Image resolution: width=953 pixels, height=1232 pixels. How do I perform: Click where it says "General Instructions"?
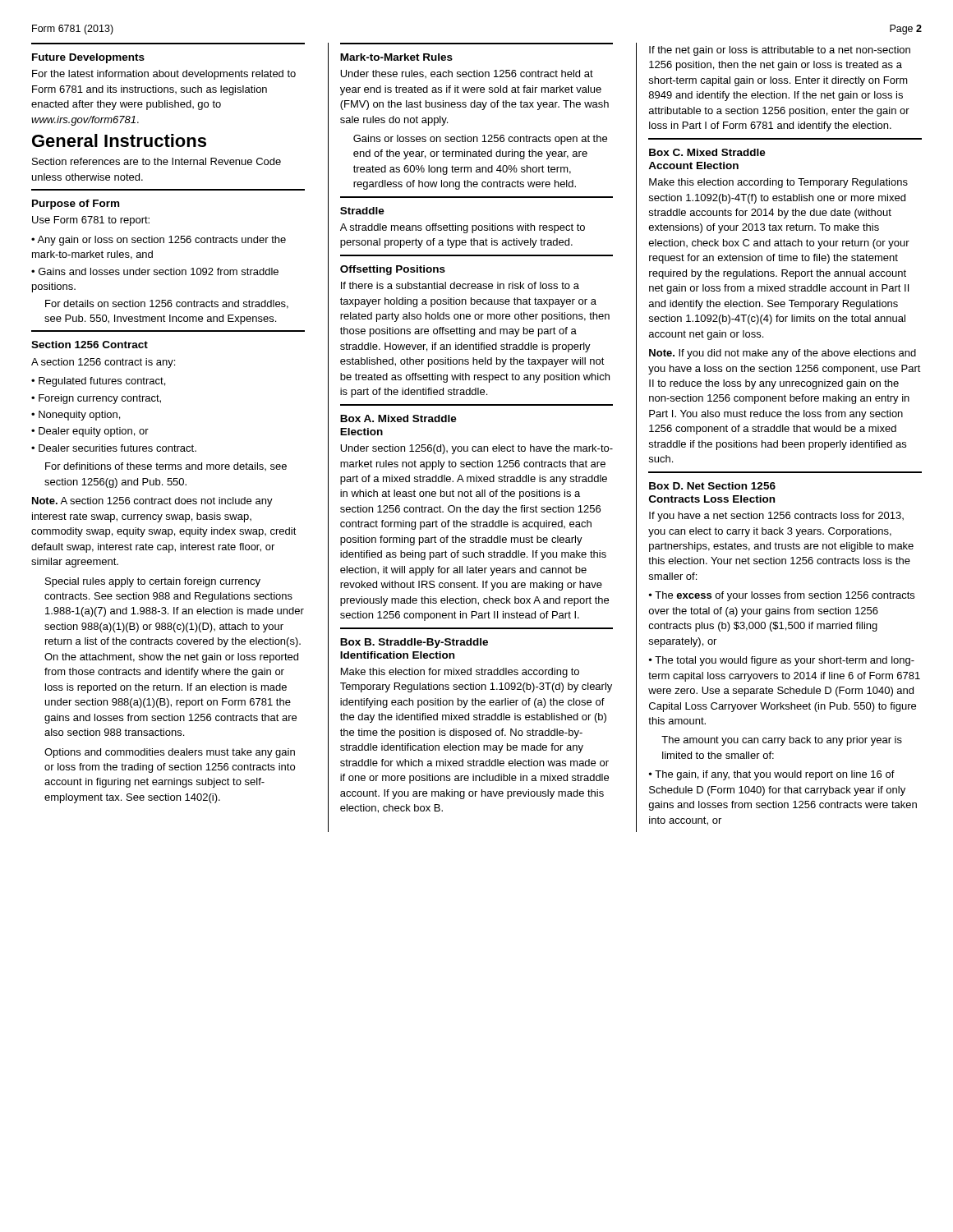(x=168, y=141)
